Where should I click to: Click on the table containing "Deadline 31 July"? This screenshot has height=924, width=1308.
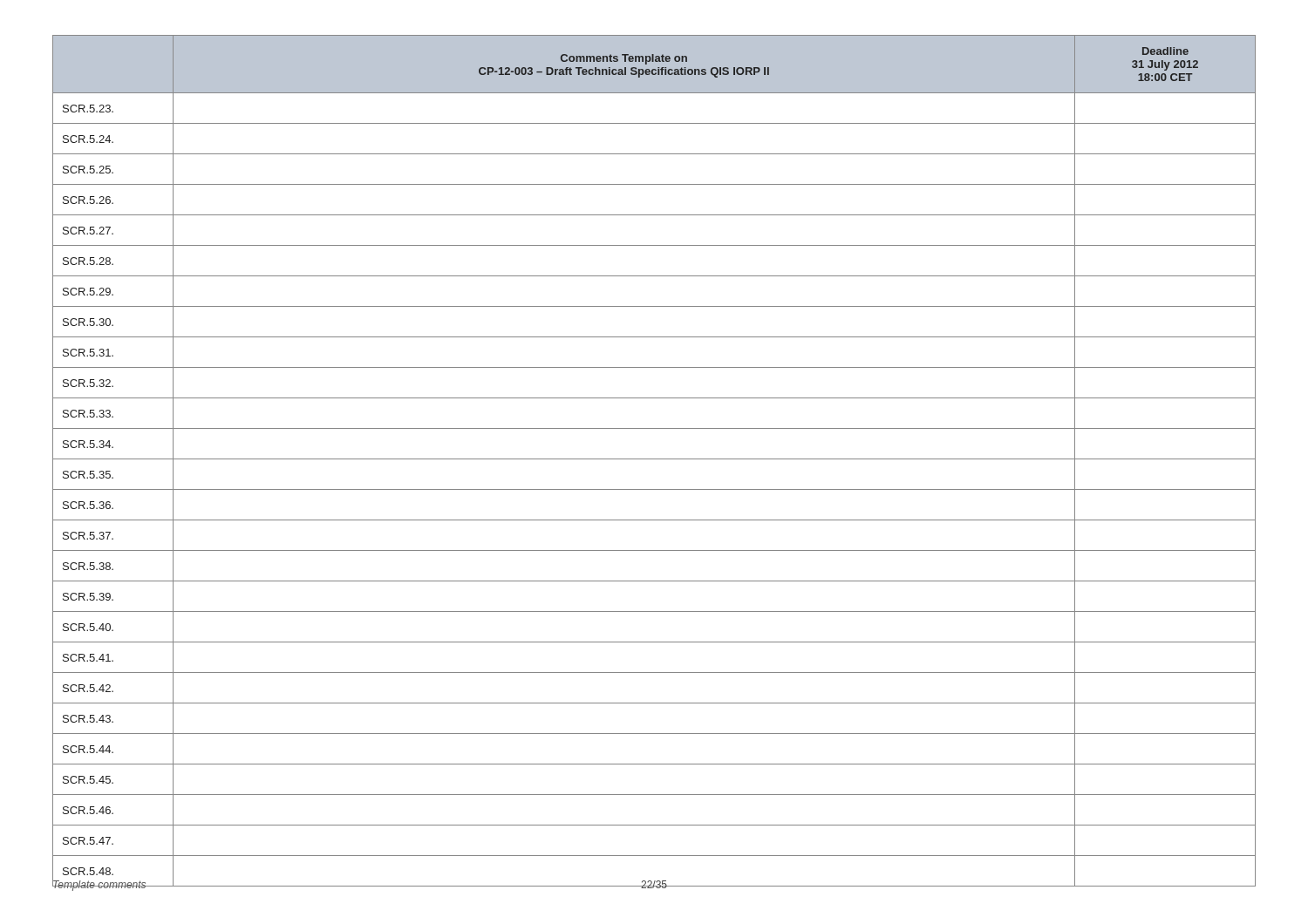tap(654, 461)
